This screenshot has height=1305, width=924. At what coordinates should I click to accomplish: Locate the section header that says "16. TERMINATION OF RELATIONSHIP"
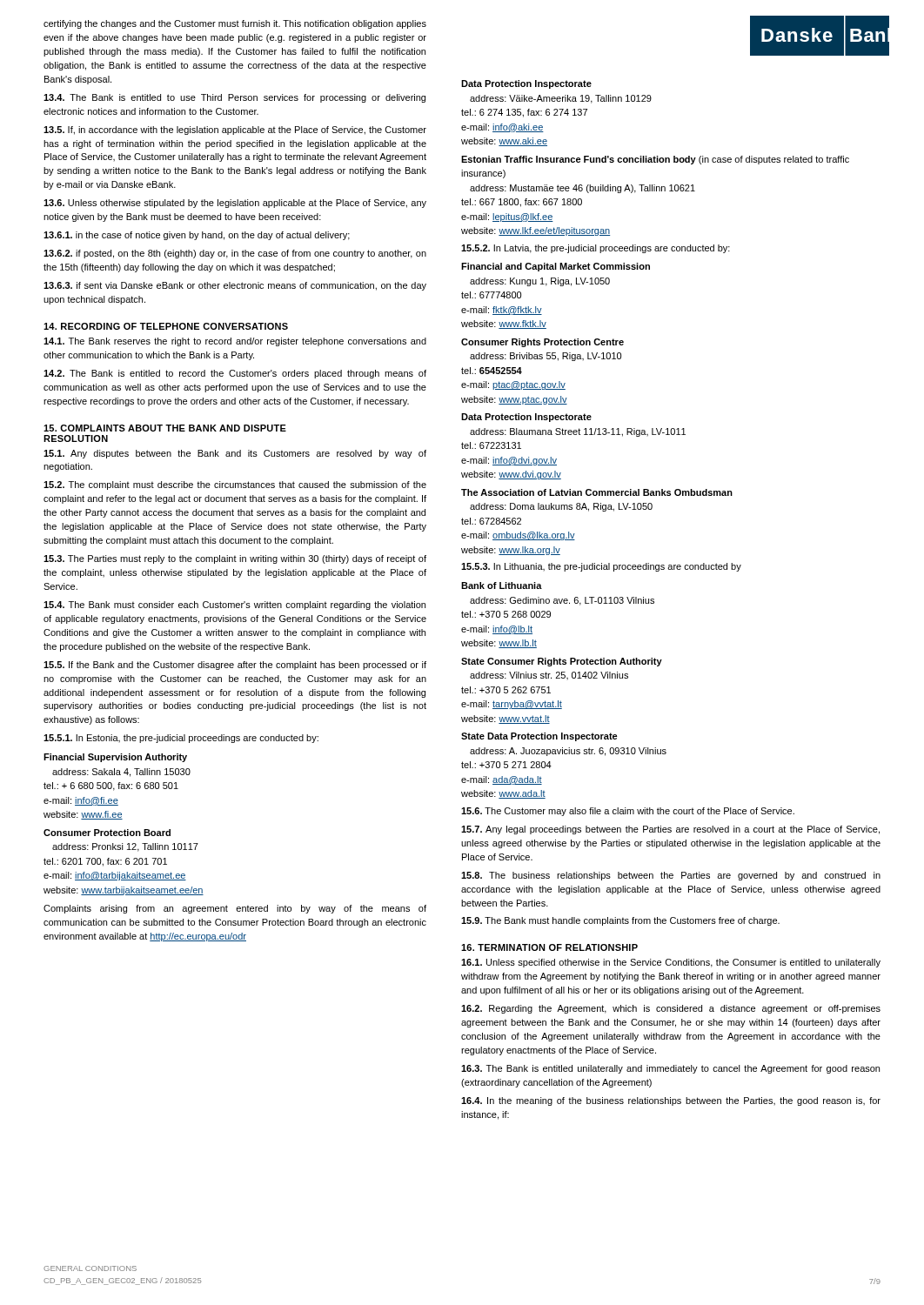[550, 948]
